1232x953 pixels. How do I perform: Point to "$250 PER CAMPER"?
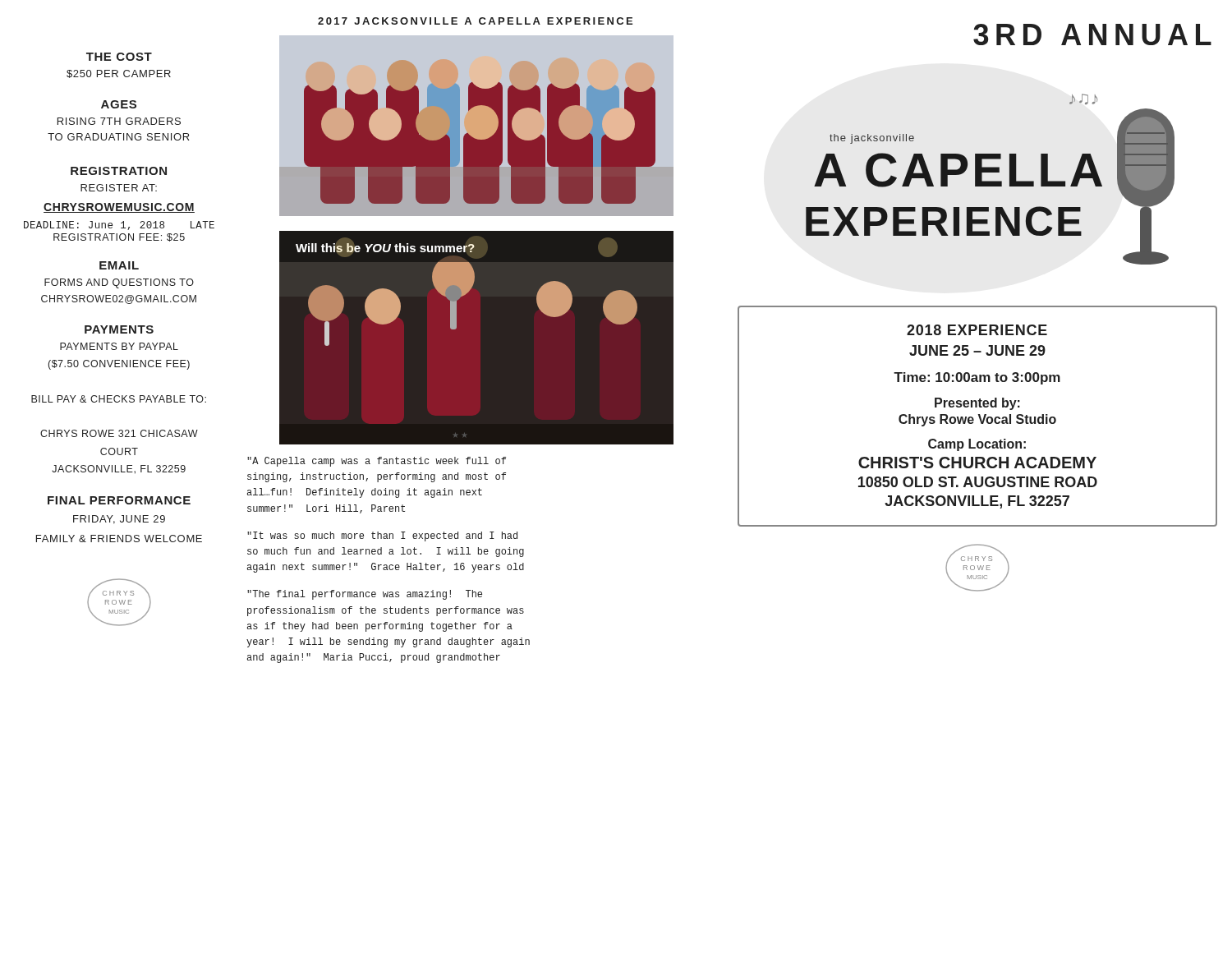[x=119, y=74]
